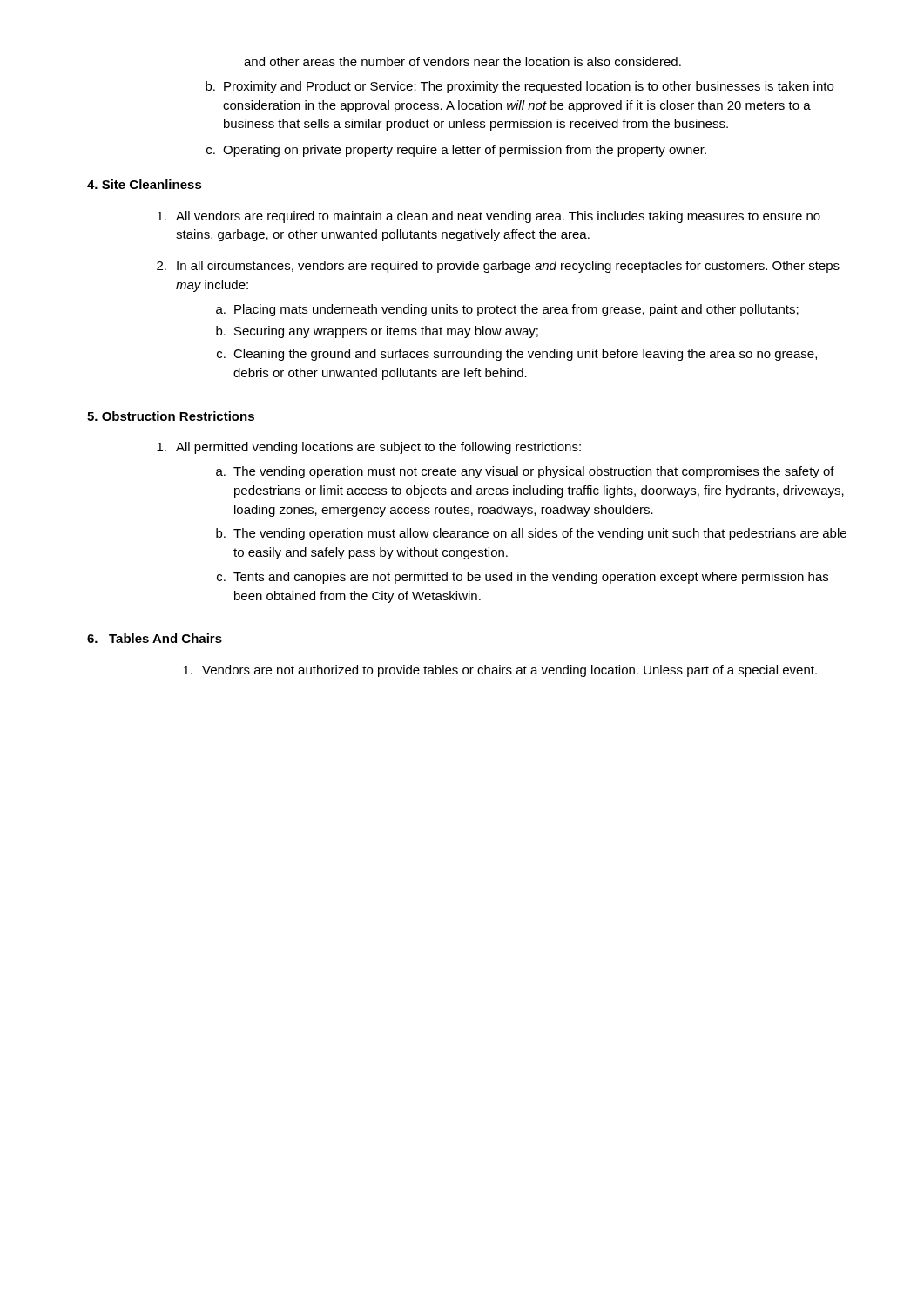Where does it say "6. Tables And Chairs"?

tap(155, 638)
